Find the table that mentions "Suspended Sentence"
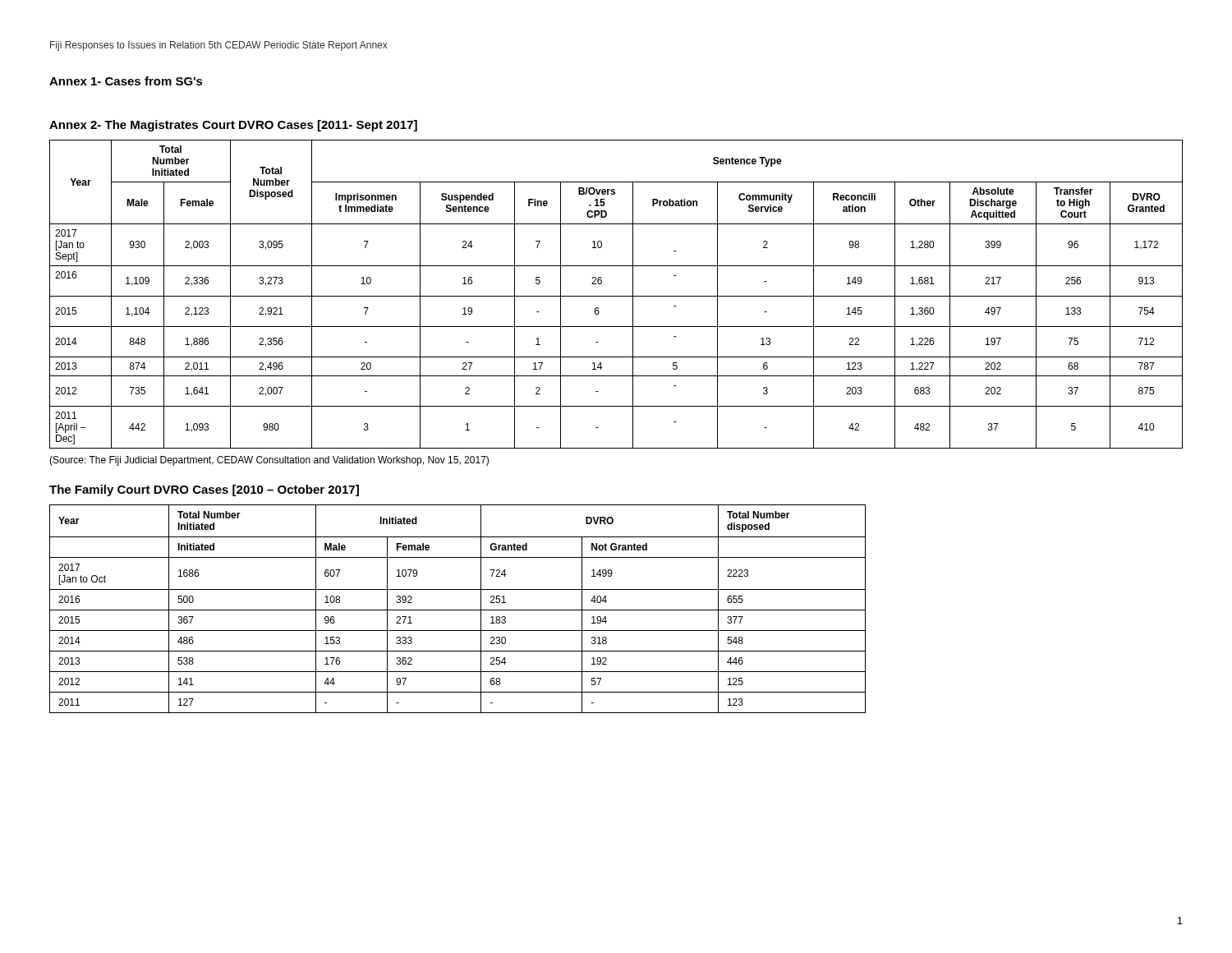The image size is (1232, 953). pos(616,294)
